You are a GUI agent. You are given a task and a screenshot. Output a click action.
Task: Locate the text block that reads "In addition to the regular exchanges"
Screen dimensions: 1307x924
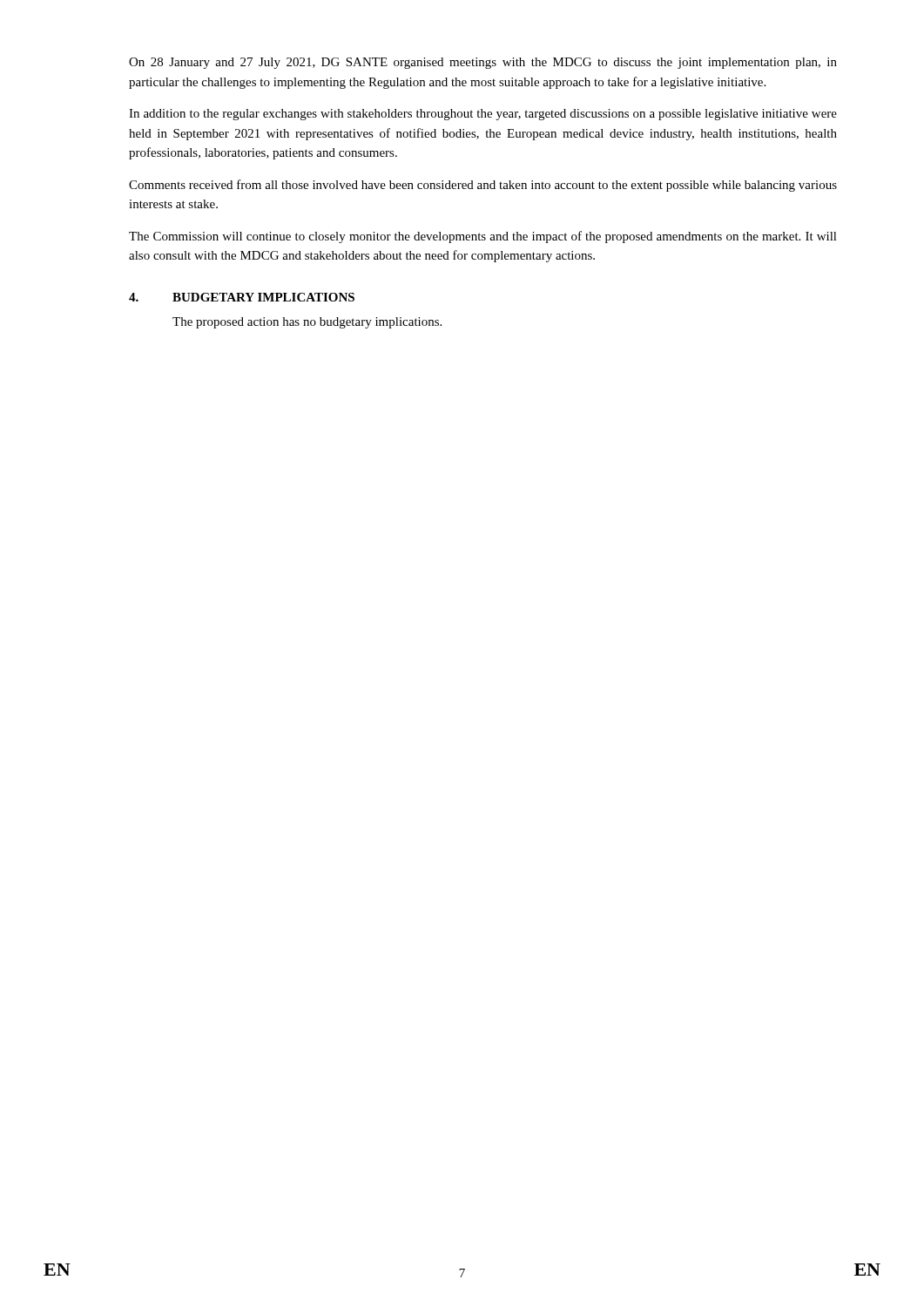(483, 133)
